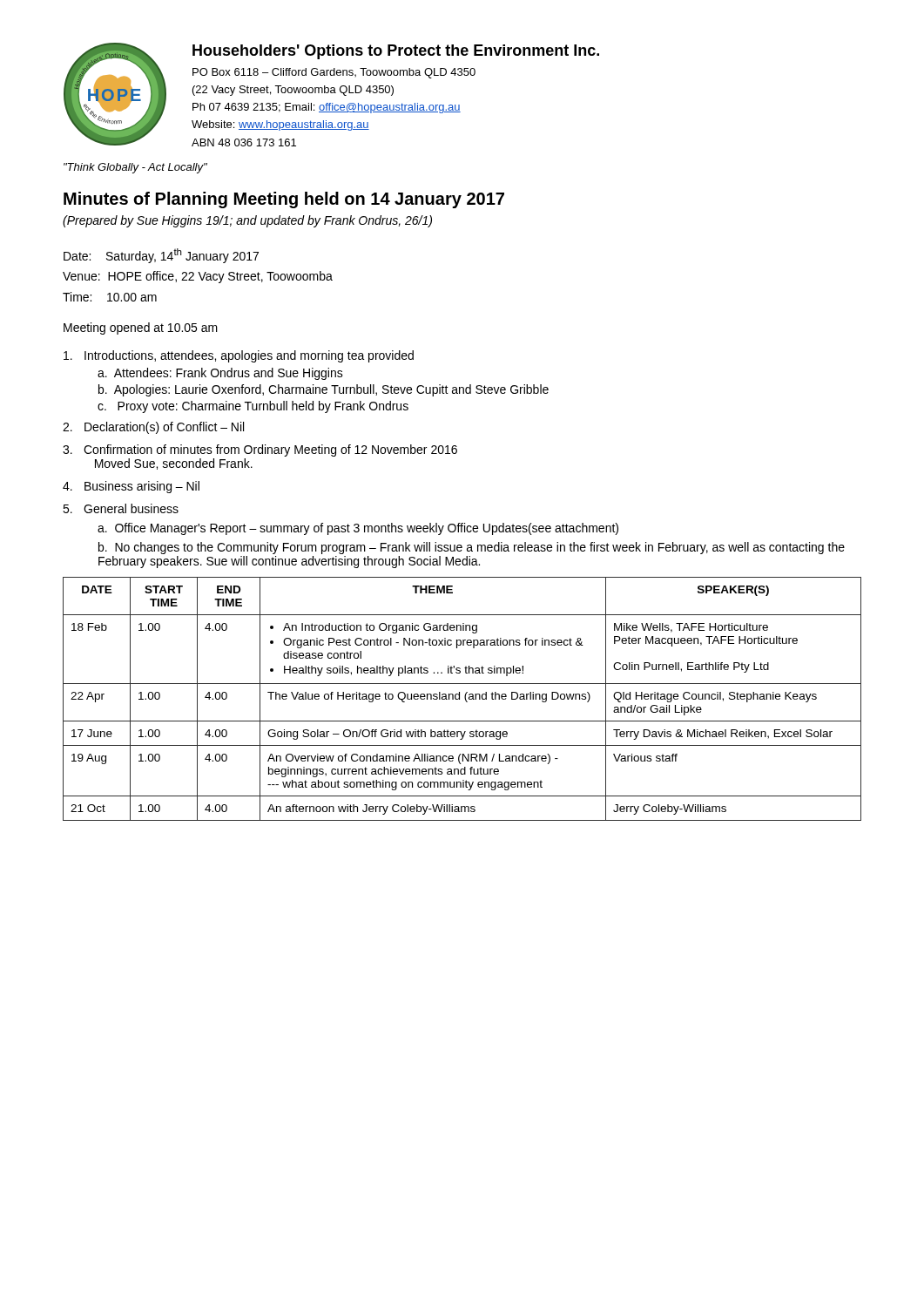Click the title
The image size is (924, 1307).
pyautogui.click(x=284, y=198)
